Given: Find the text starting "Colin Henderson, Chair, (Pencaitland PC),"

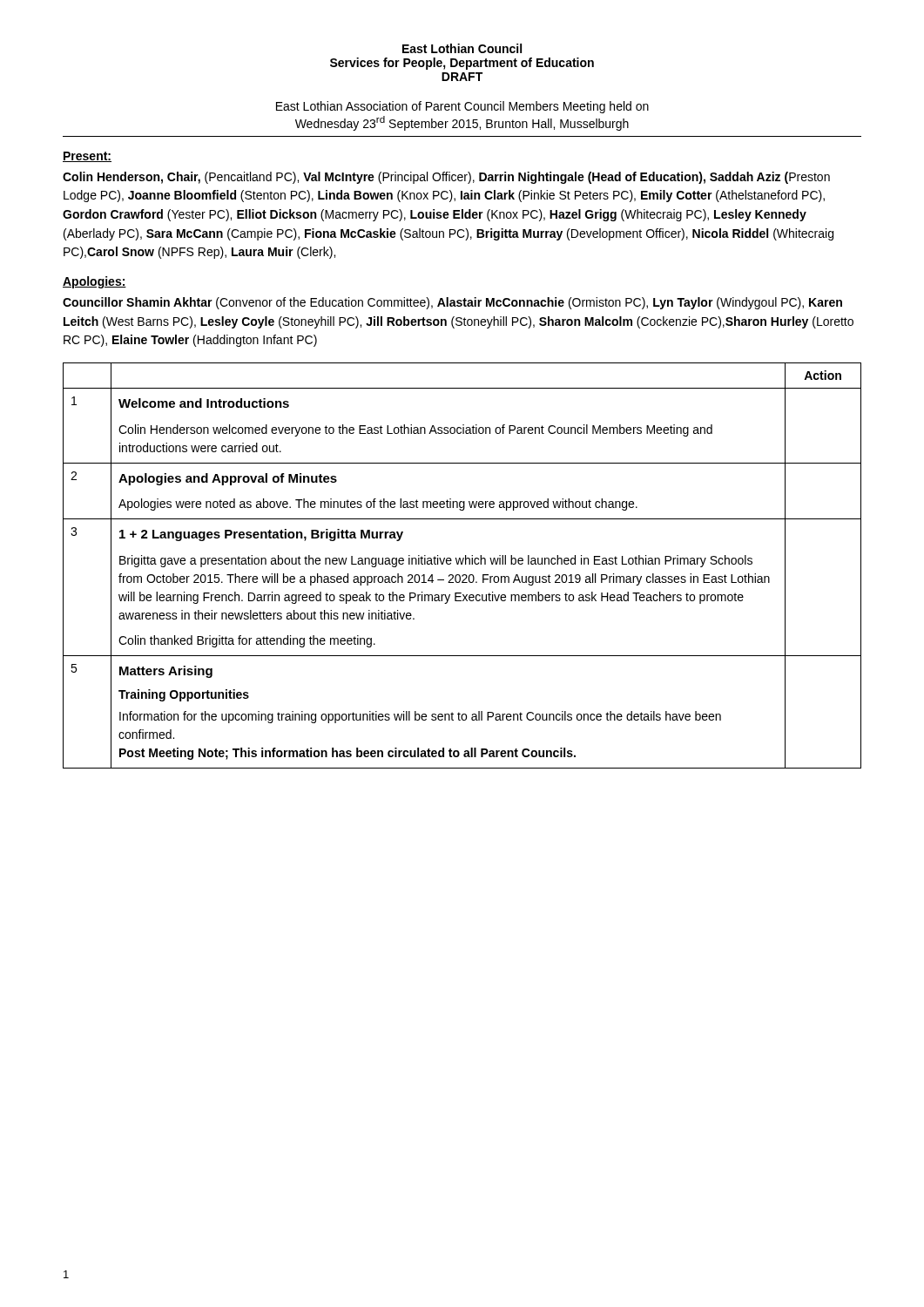Looking at the screenshot, I should click(x=449, y=214).
